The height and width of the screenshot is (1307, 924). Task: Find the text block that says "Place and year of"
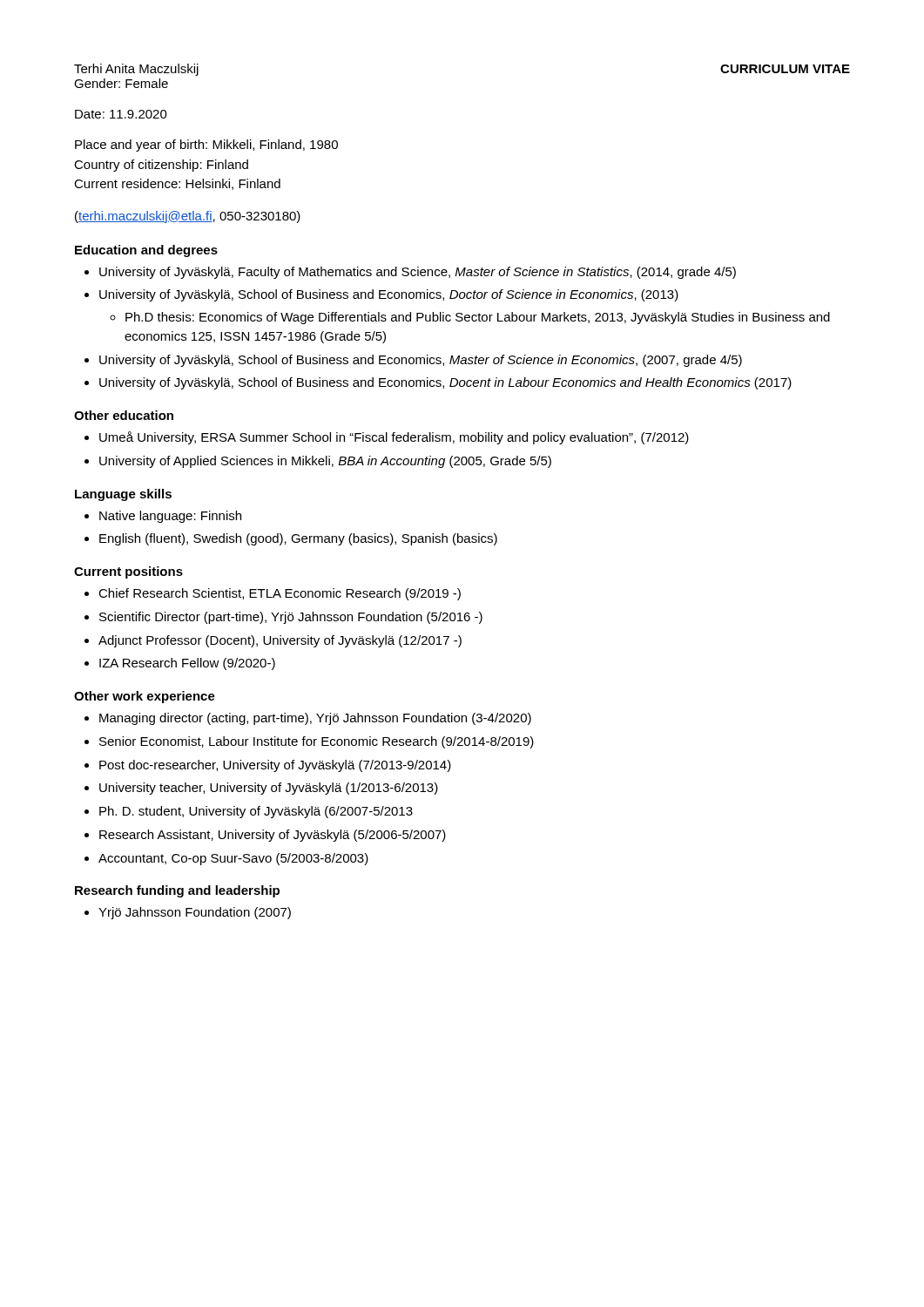pos(206,164)
